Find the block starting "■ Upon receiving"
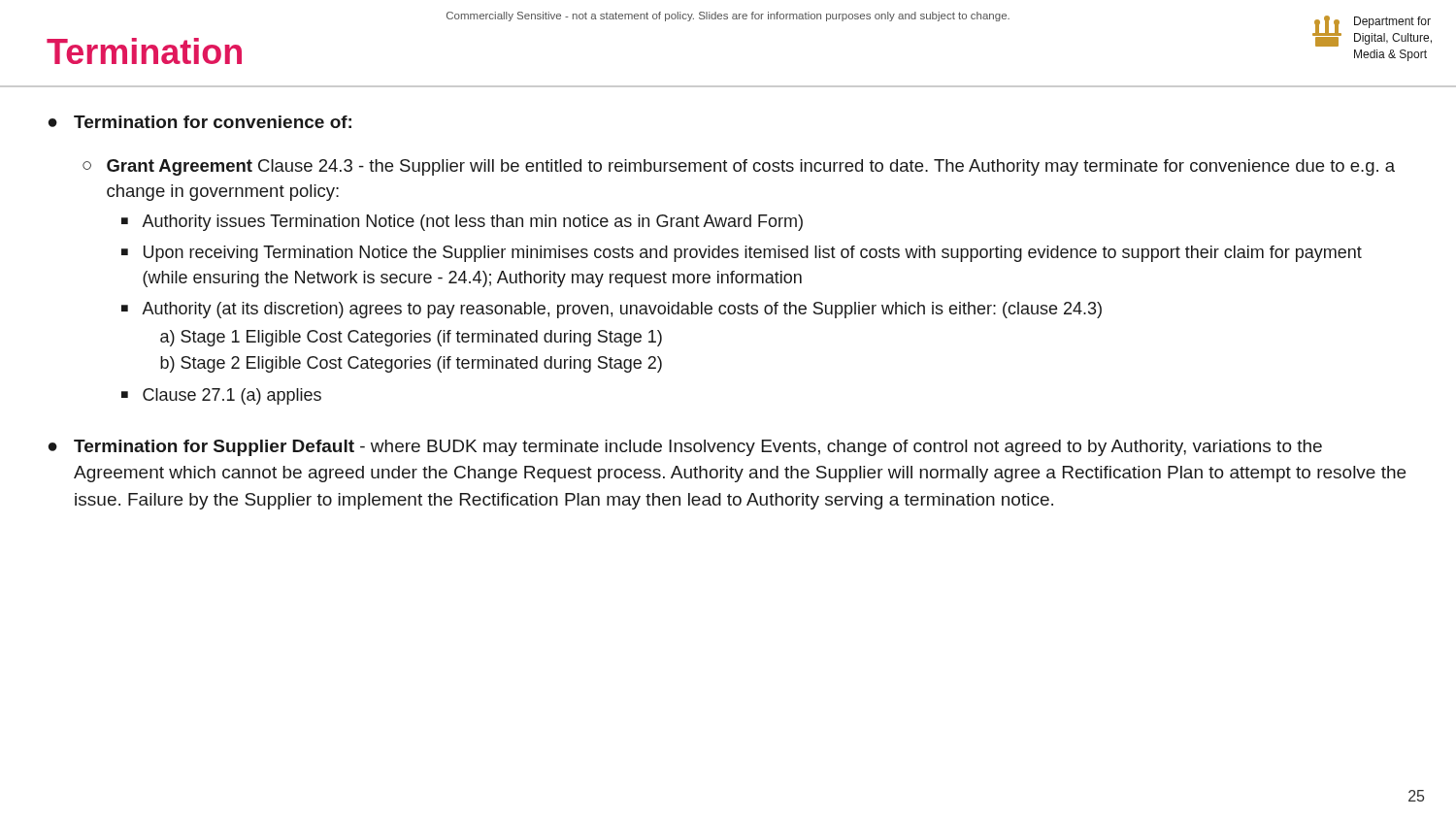This screenshot has height=819, width=1456. coord(765,265)
